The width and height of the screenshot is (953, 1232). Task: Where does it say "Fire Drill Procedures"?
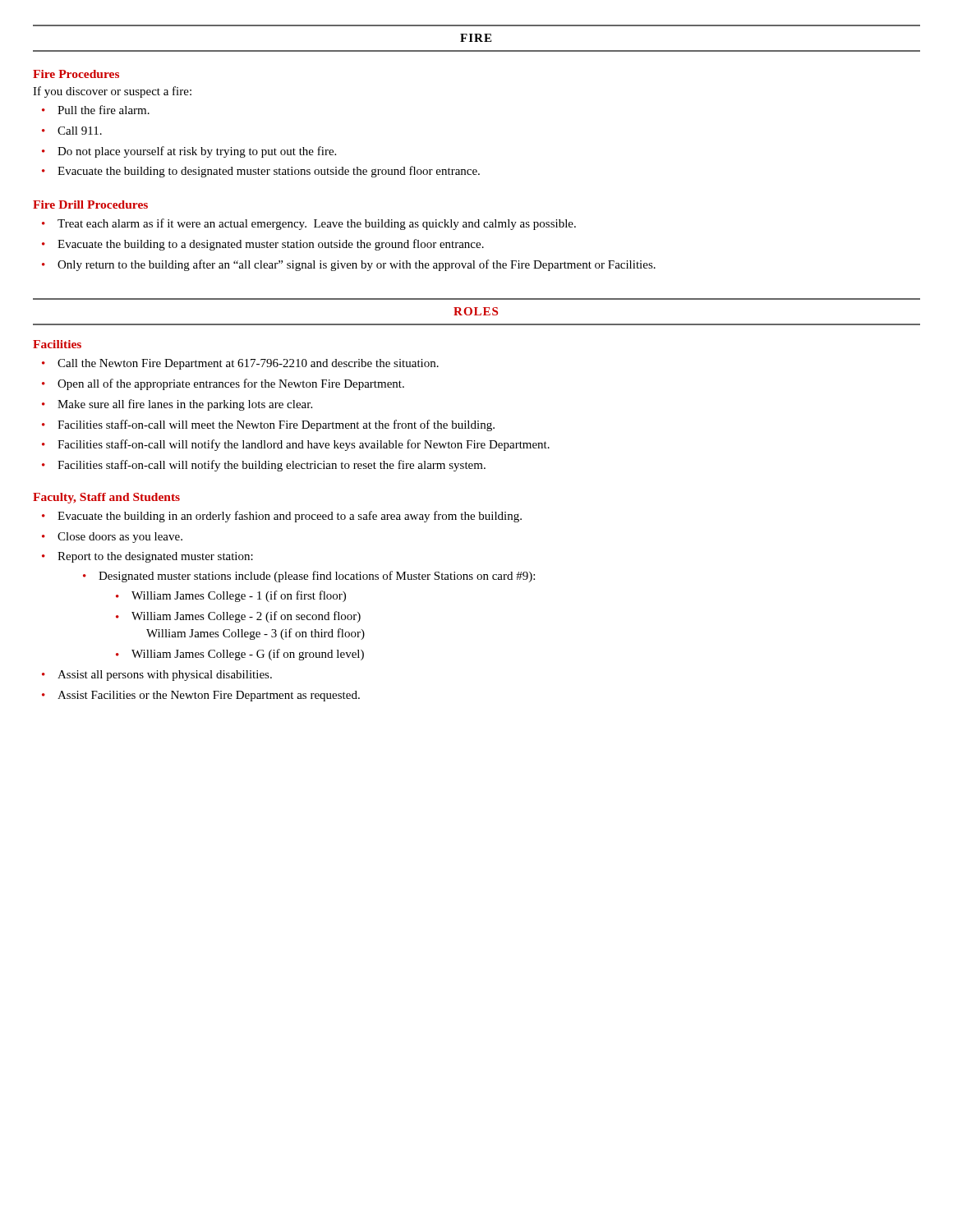(x=91, y=204)
